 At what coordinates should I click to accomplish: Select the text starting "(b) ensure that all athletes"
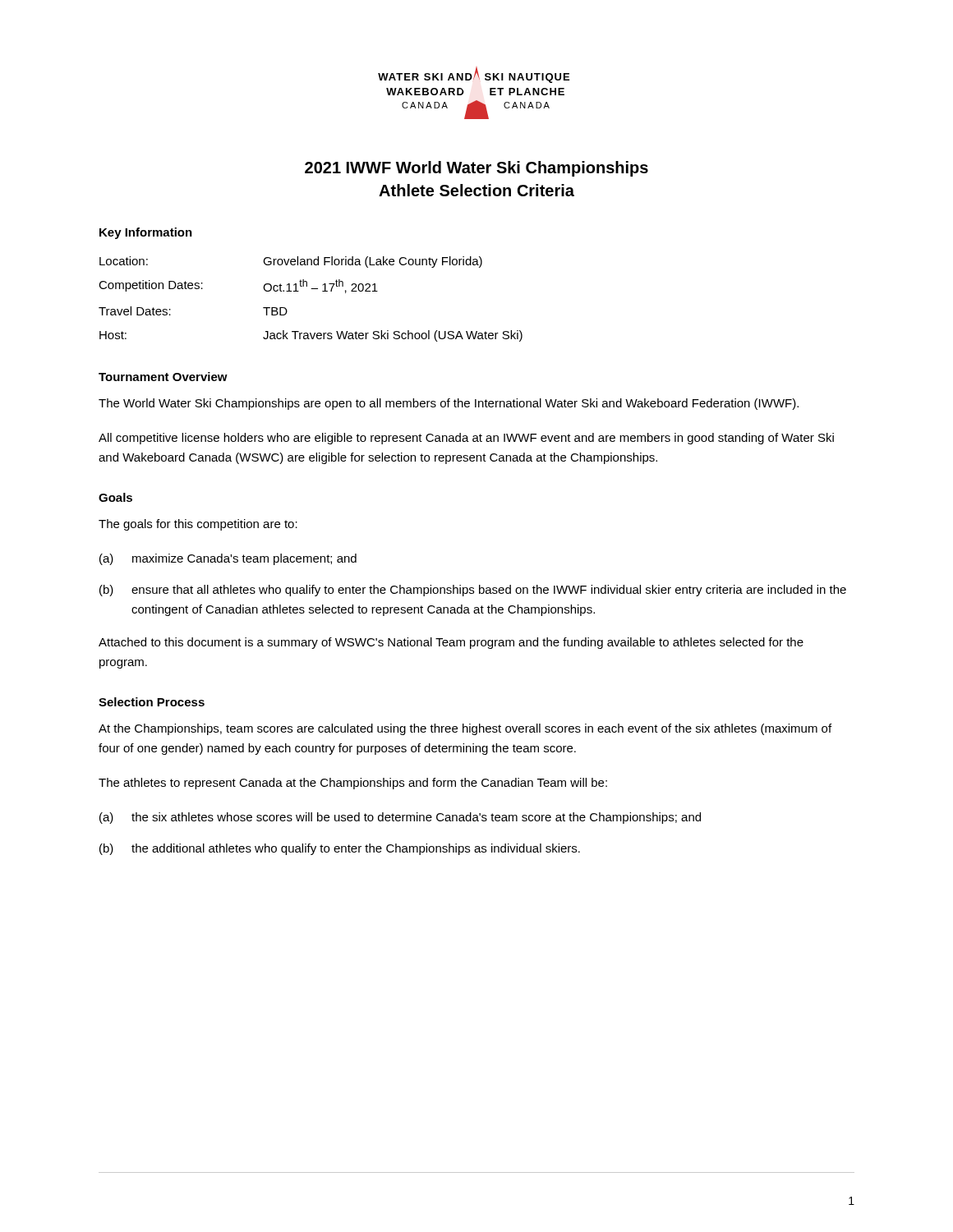(476, 600)
